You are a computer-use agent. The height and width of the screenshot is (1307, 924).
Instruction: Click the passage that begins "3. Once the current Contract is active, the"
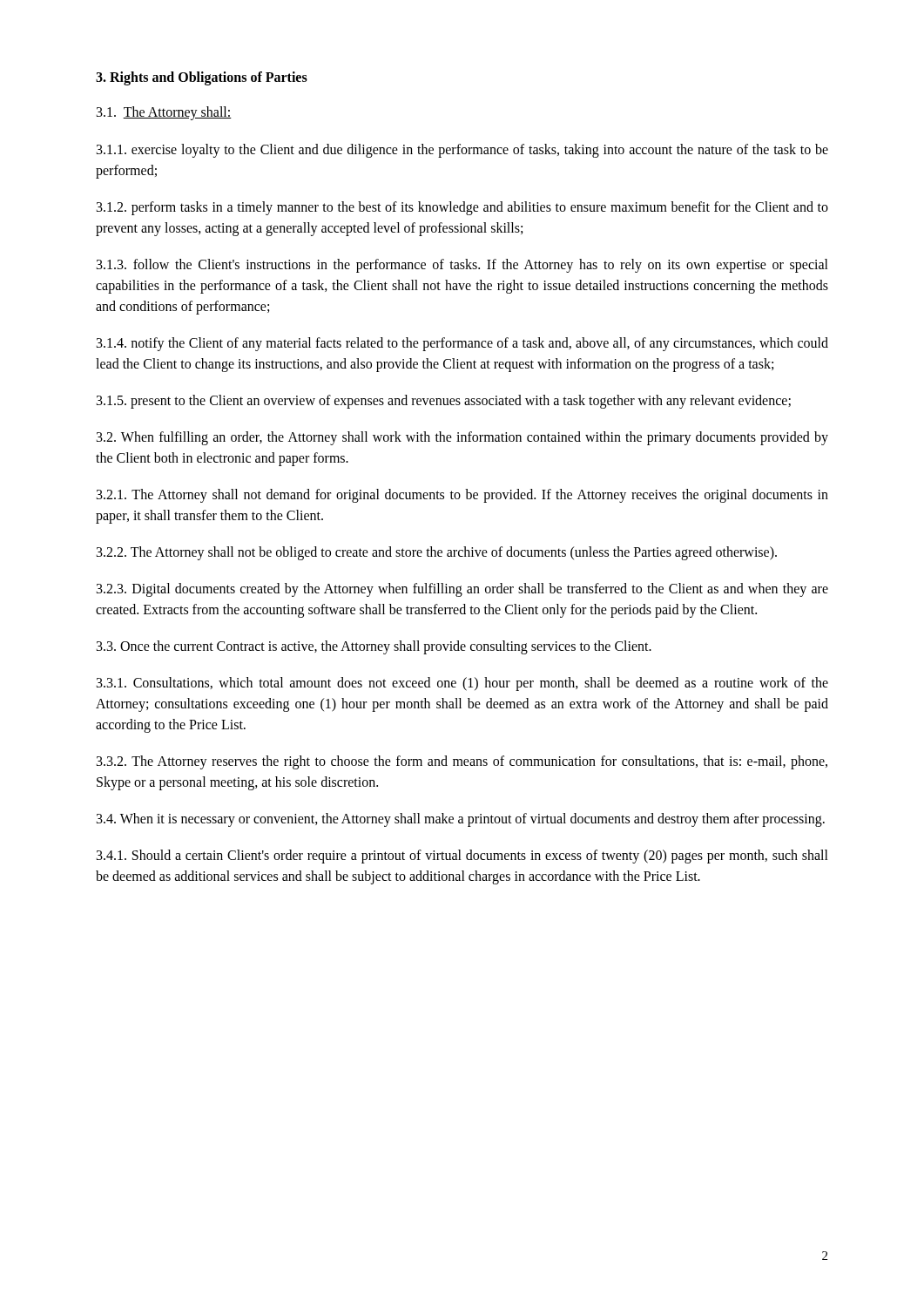[374, 646]
